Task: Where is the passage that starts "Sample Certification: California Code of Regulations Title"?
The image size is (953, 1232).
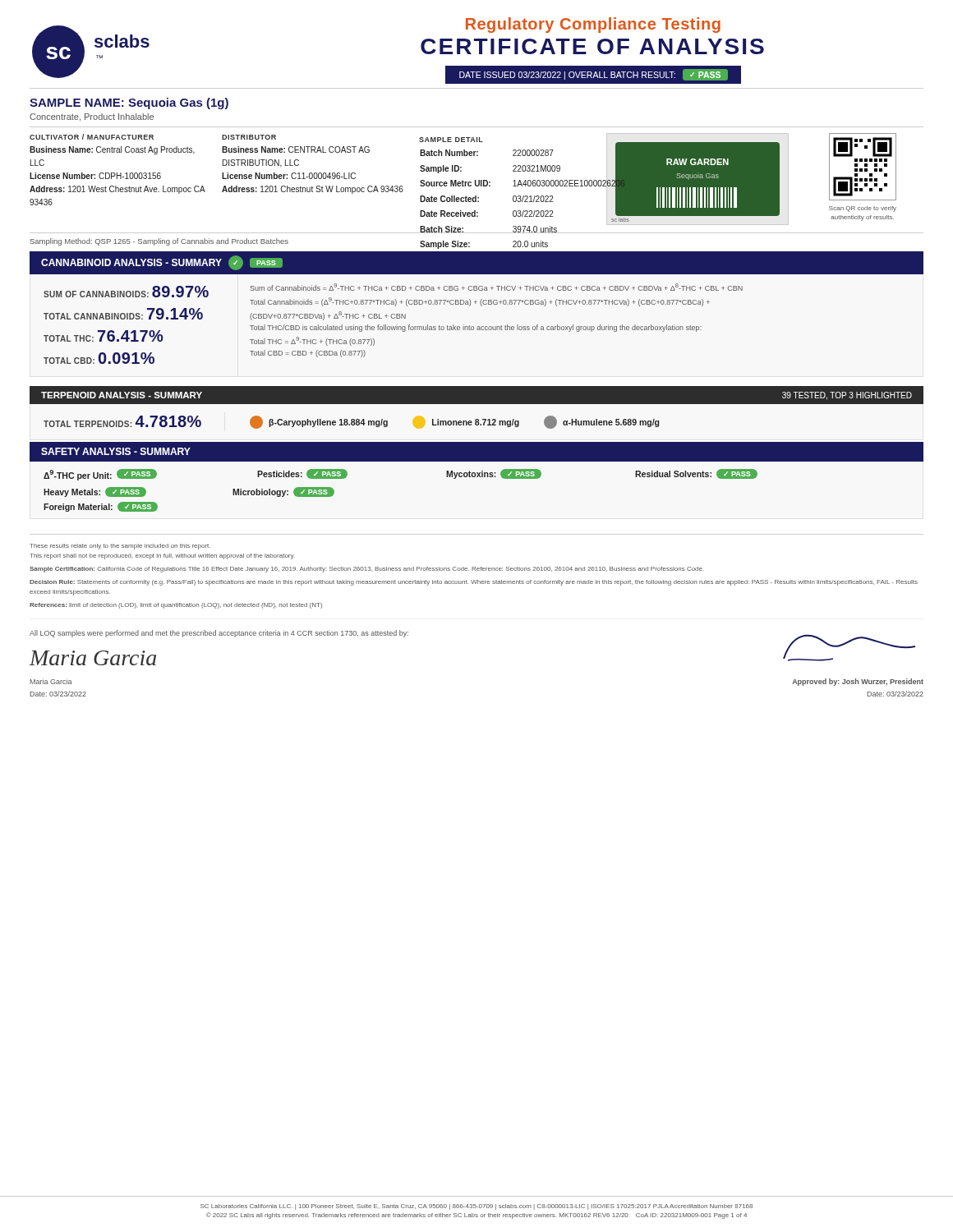Action: [x=367, y=569]
